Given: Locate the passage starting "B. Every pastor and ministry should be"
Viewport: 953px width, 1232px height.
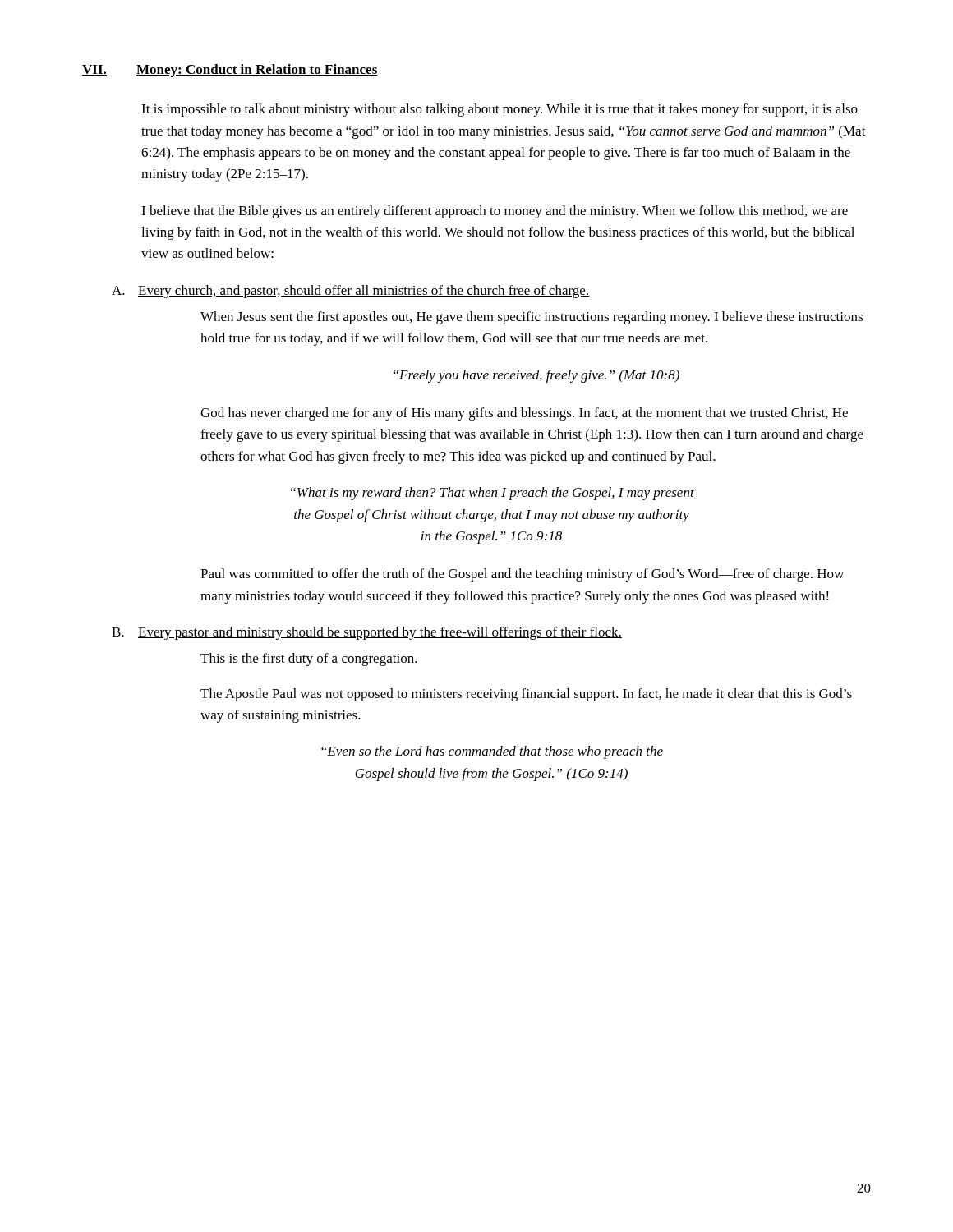Looking at the screenshot, I should 491,703.
